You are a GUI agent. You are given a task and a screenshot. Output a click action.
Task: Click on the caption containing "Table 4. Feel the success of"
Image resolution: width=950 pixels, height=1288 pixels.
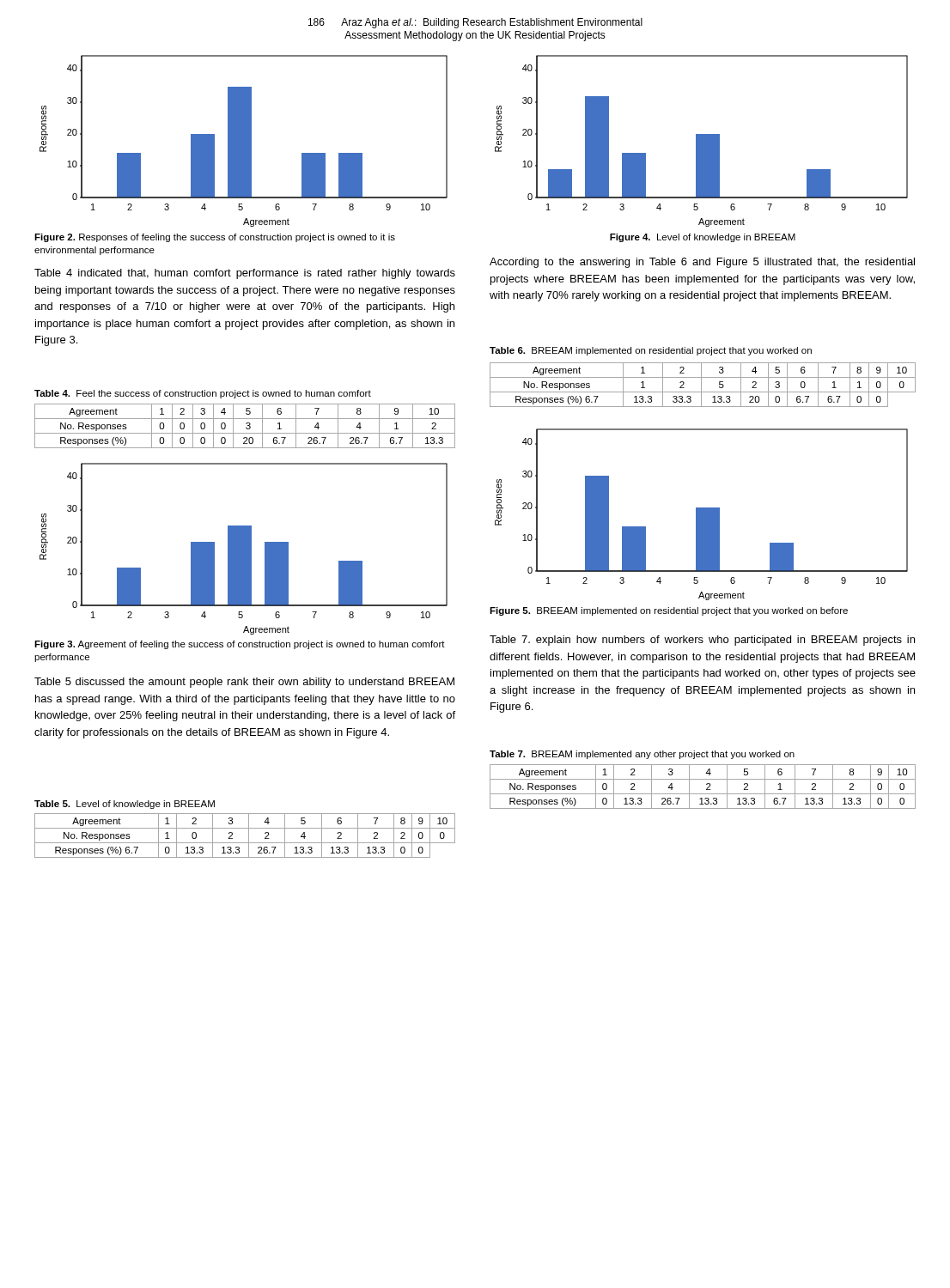pyautogui.click(x=203, y=393)
